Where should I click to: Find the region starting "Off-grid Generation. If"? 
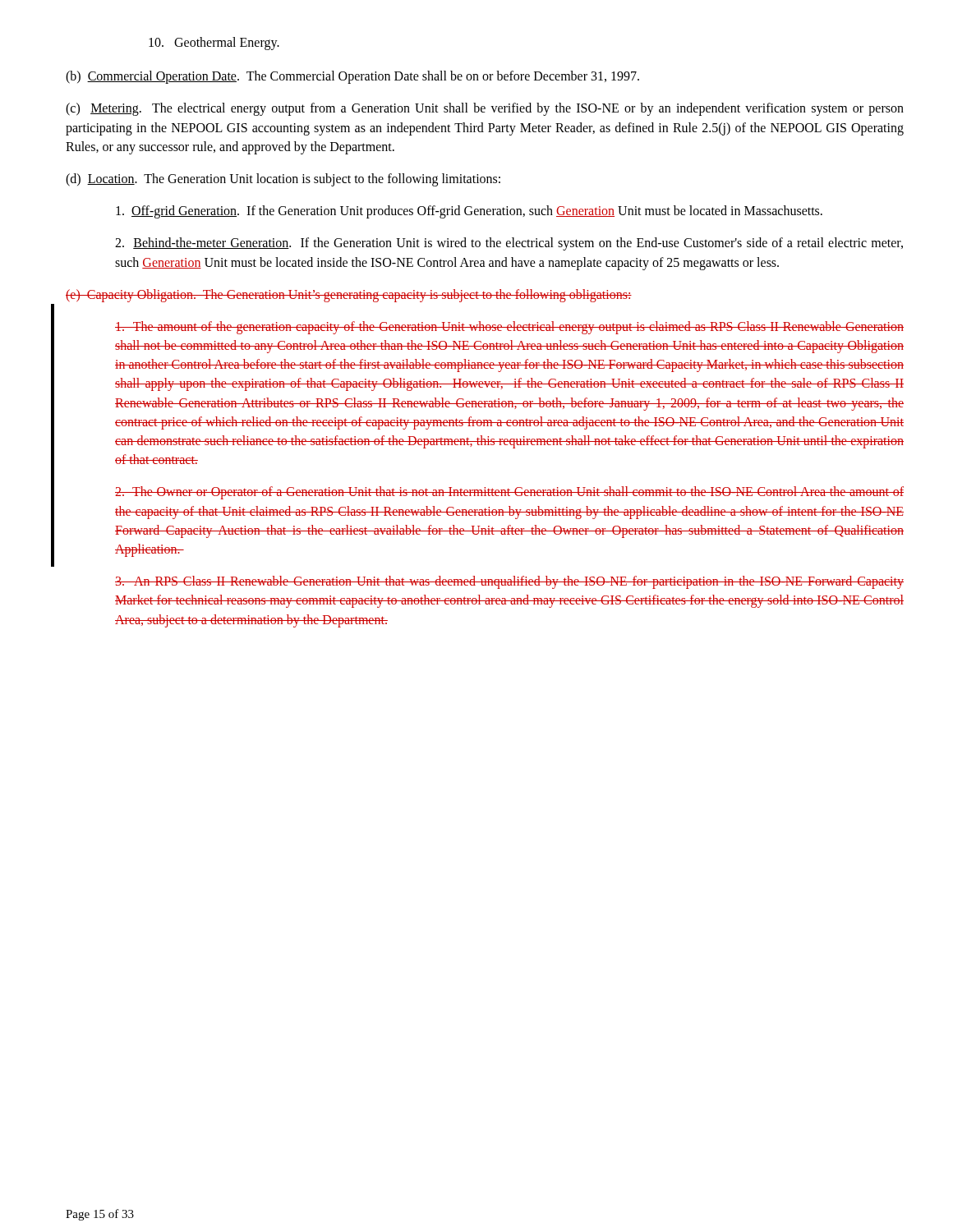click(x=509, y=211)
